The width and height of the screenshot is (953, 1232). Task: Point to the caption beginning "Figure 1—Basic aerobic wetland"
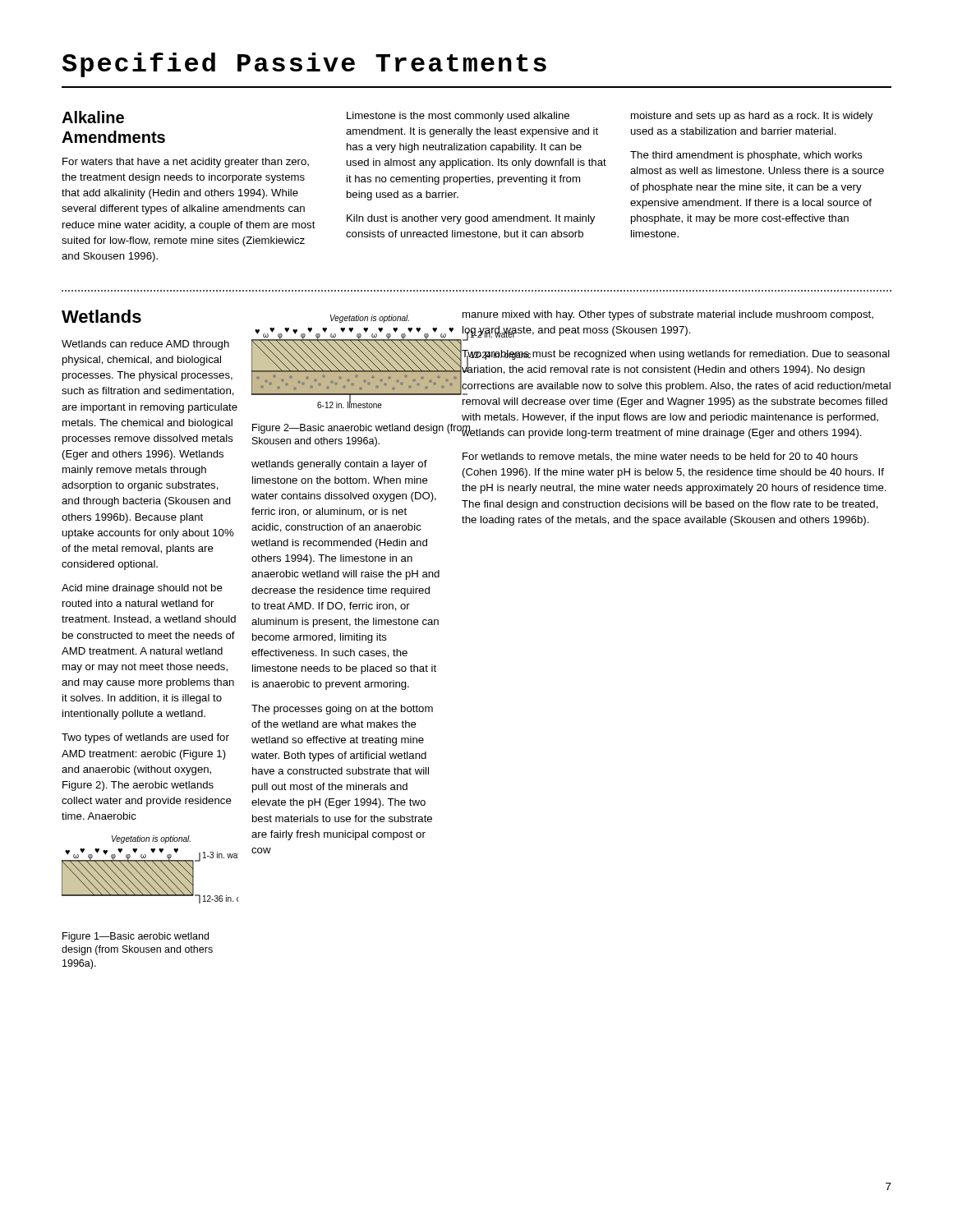pyautogui.click(x=150, y=950)
